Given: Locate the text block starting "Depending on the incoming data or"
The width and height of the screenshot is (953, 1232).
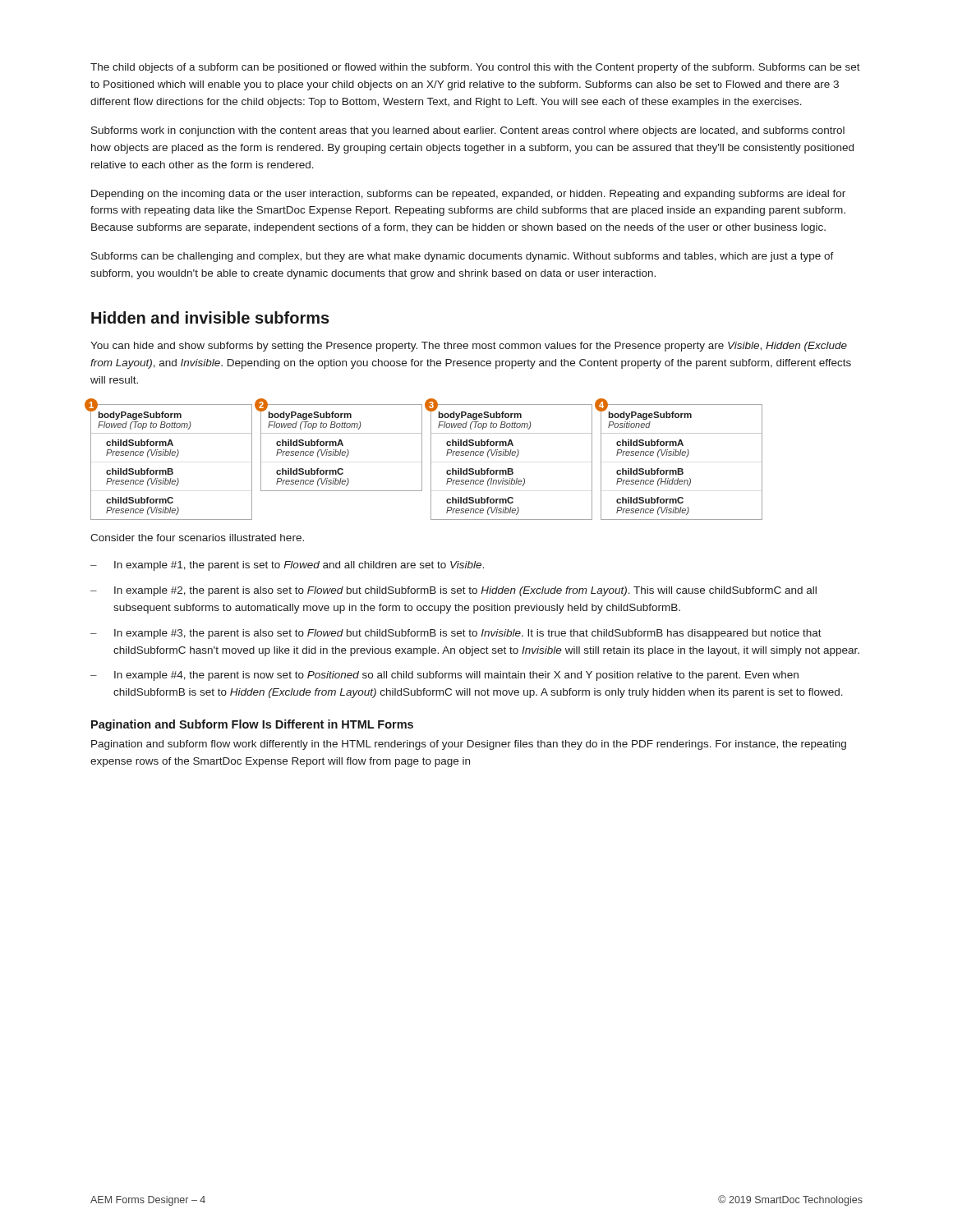Looking at the screenshot, I should [x=468, y=210].
